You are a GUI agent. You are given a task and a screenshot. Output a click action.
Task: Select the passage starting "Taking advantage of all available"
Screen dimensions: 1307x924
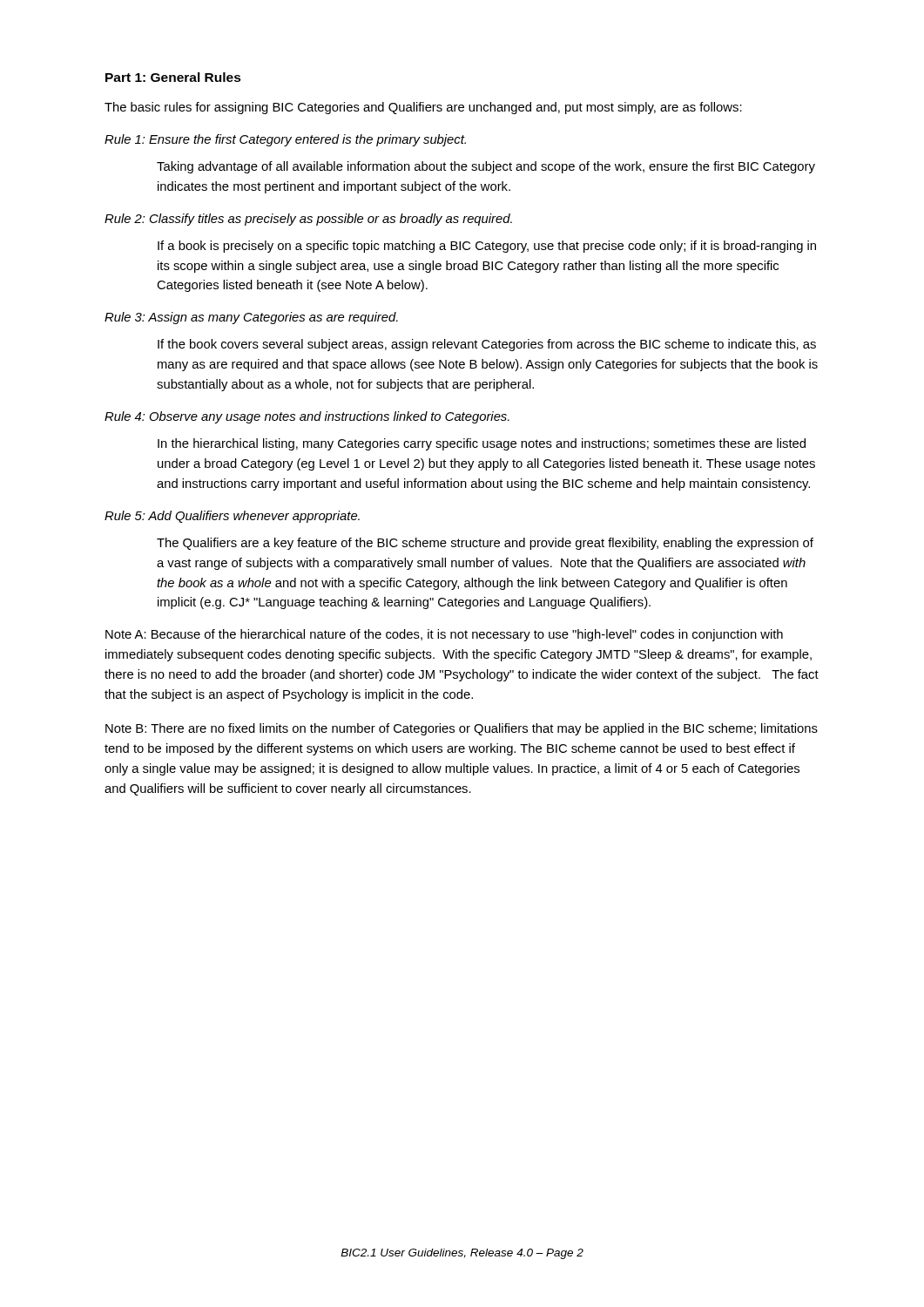486,176
